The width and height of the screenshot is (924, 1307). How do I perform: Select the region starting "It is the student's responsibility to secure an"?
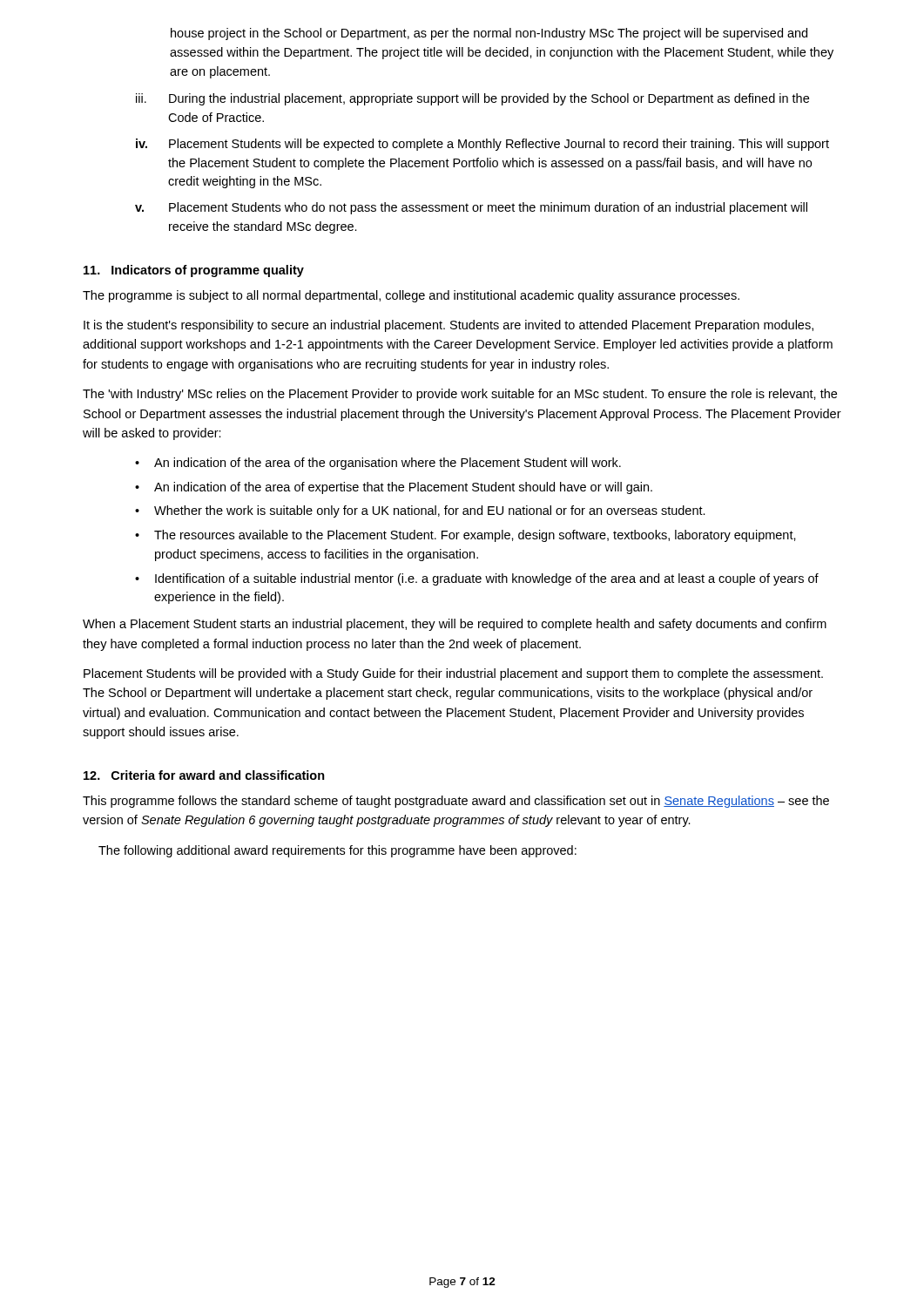[x=458, y=345]
